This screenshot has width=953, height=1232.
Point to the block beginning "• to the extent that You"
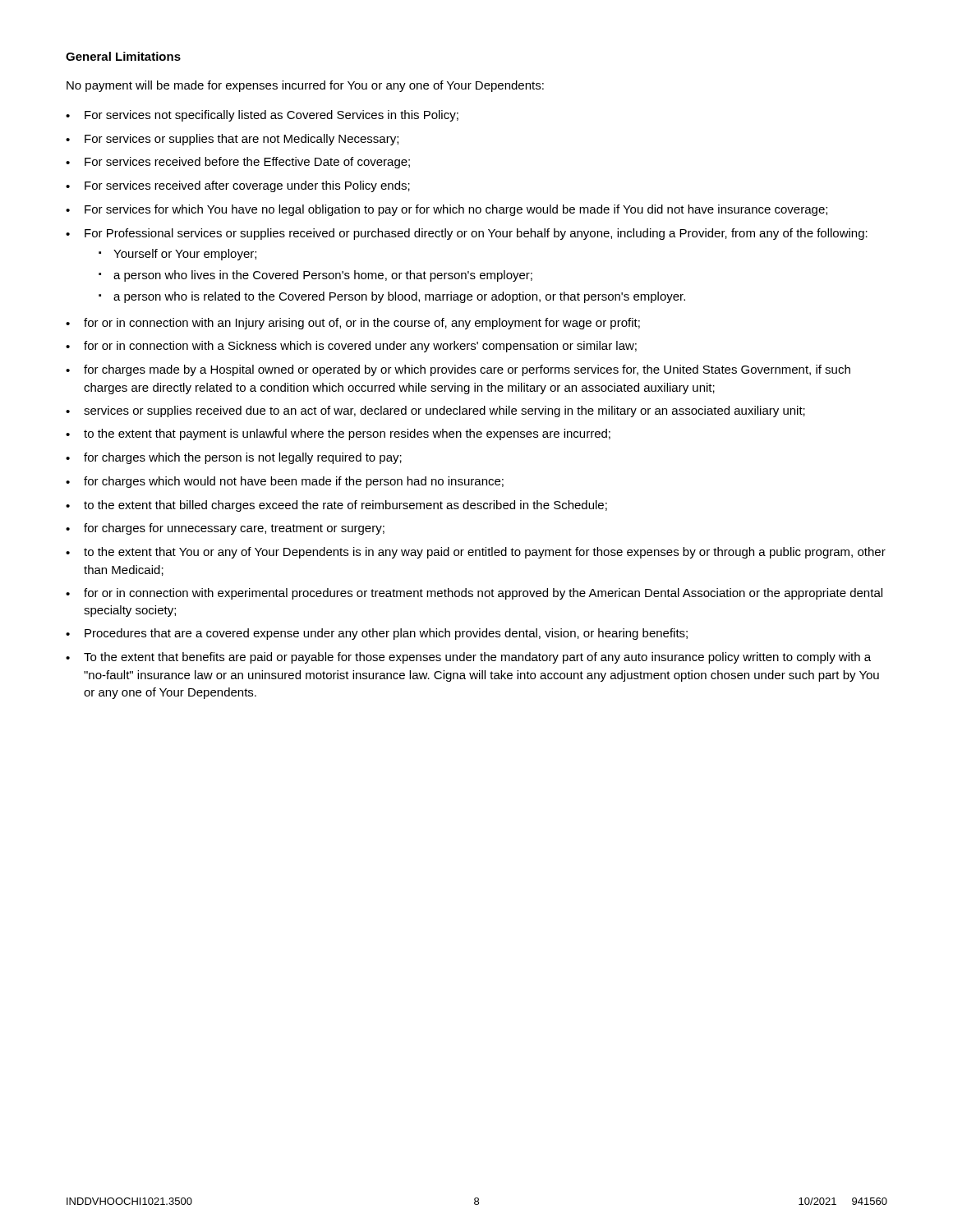pos(476,561)
